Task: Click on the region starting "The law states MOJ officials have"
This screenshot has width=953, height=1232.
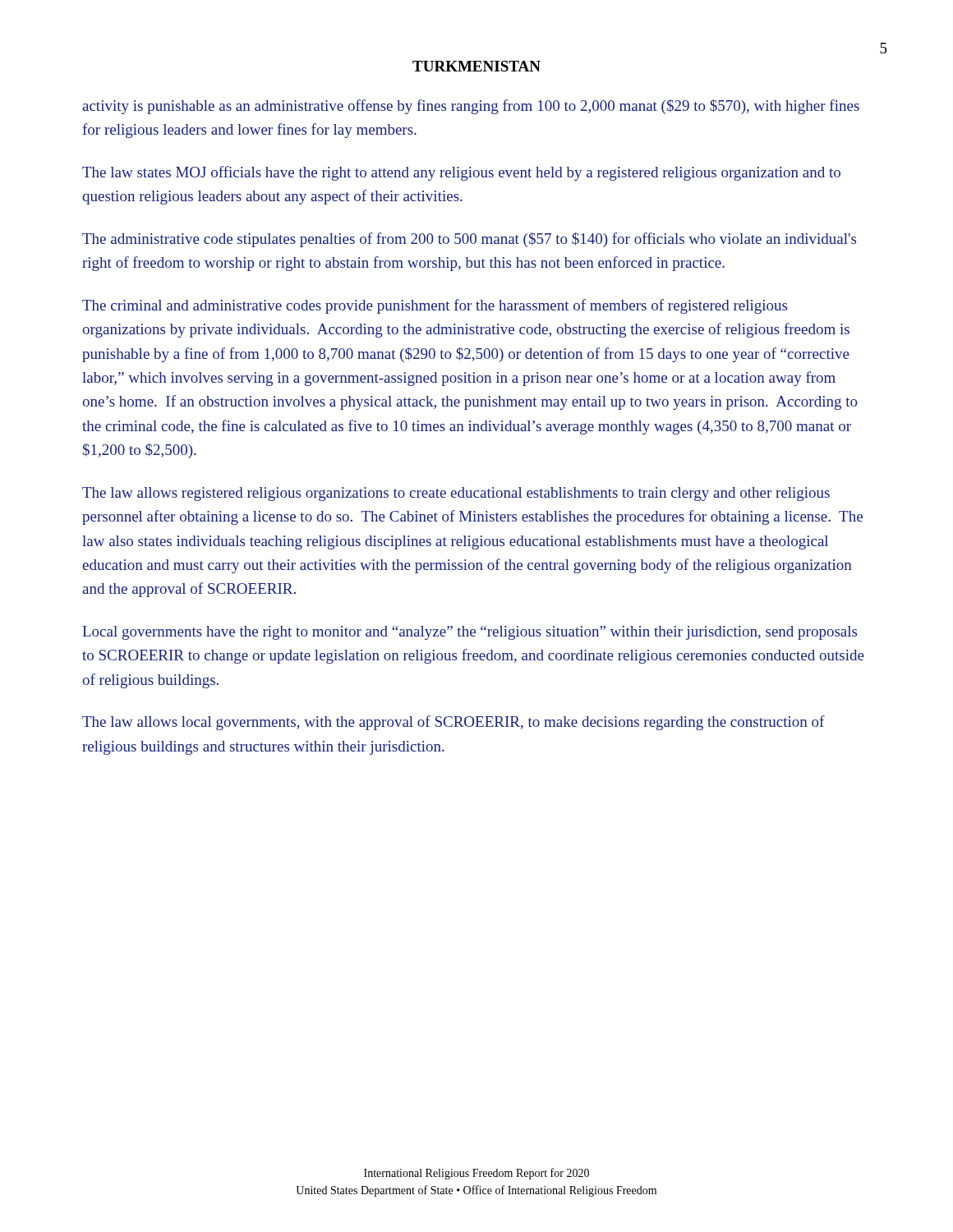Action: [462, 184]
